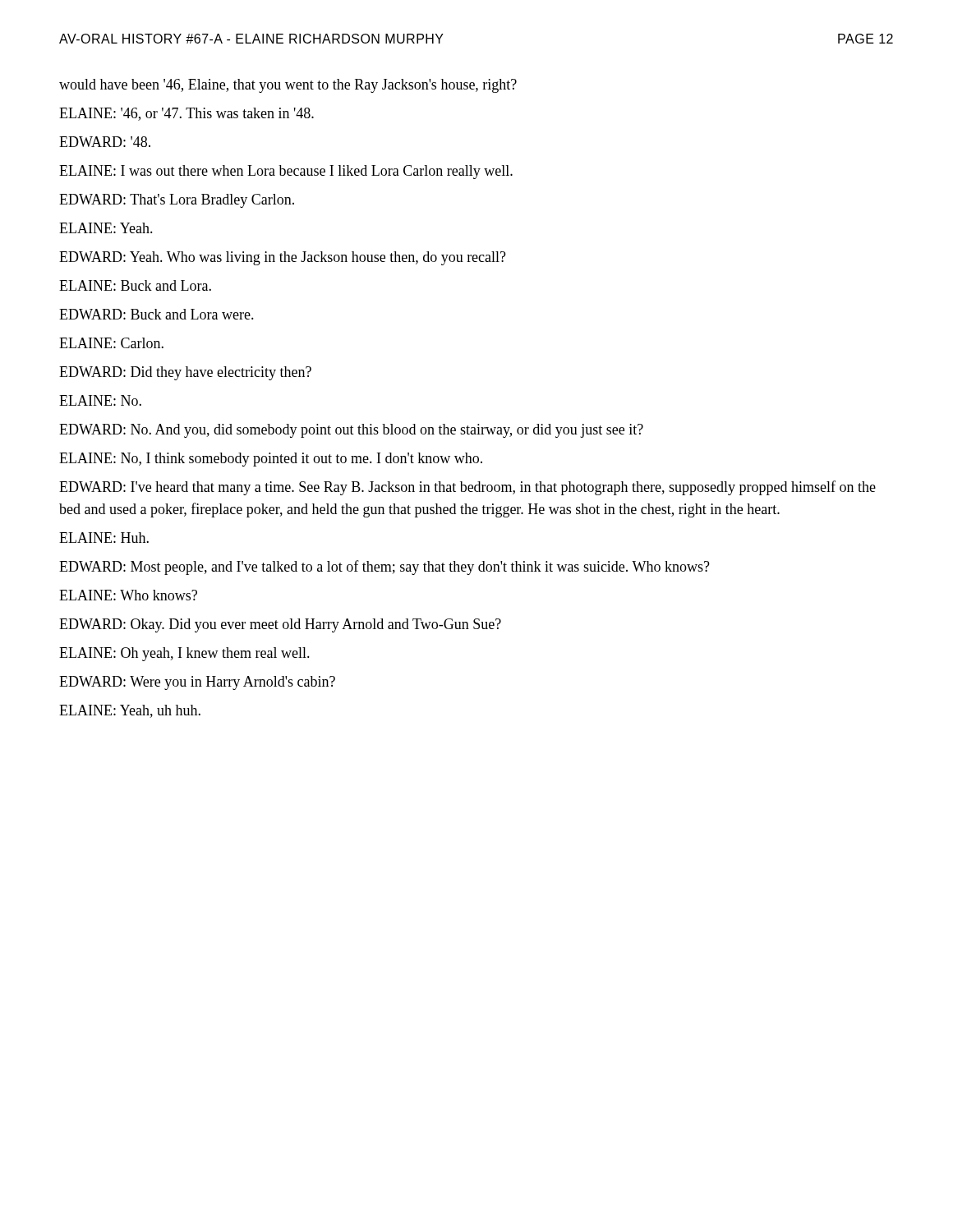The image size is (953, 1232).
Task: Click where it says "EDWARD: That's Lora Bradley Carlon."
Action: (x=177, y=200)
